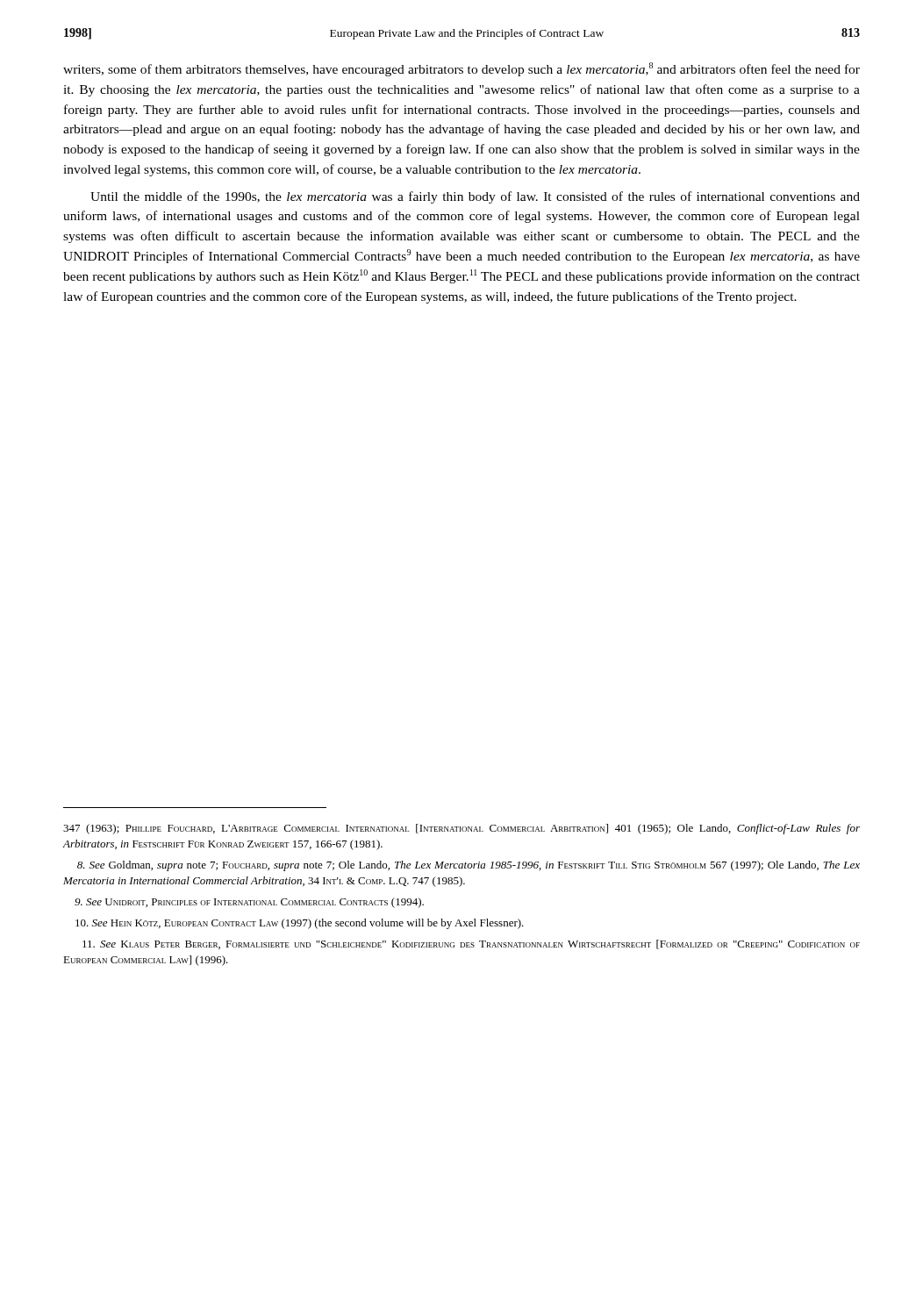The height and width of the screenshot is (1316, 923).
Task: Click on the passage starting "writers, some of them"
Action: [462, 118]
